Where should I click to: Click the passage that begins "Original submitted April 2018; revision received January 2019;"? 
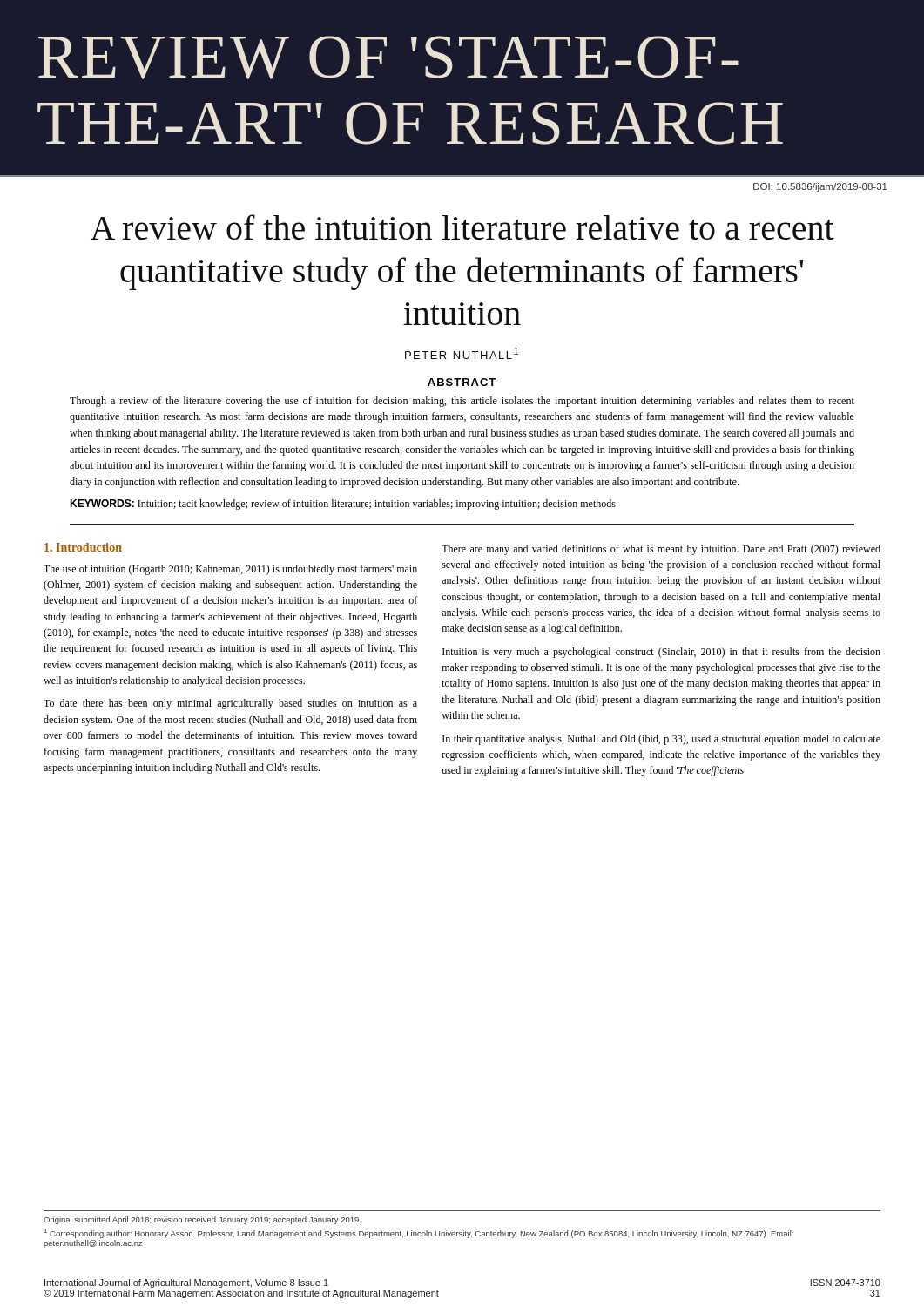coord(202,1219)
